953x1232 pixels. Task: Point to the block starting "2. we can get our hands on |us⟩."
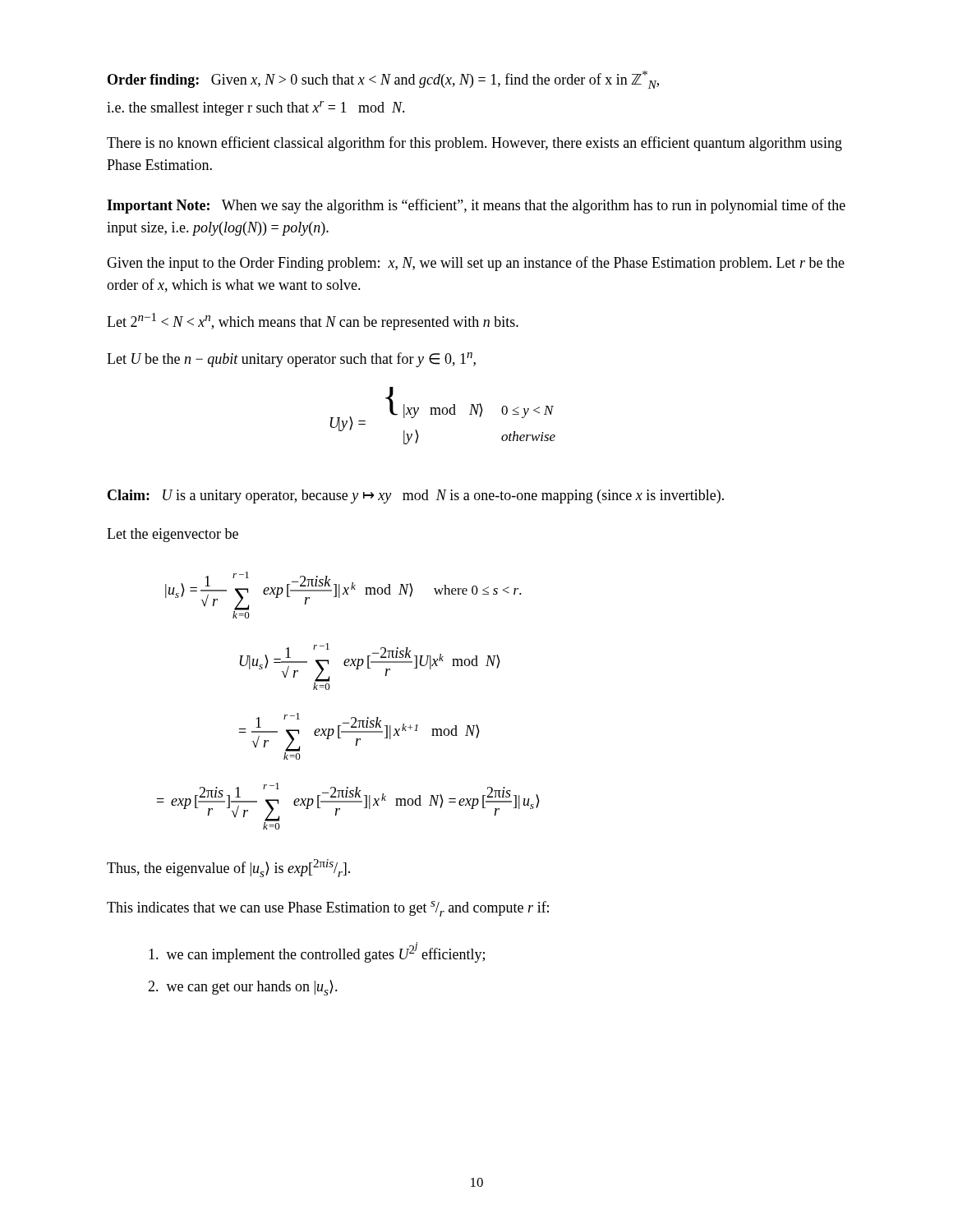click(x=243, y=988)
